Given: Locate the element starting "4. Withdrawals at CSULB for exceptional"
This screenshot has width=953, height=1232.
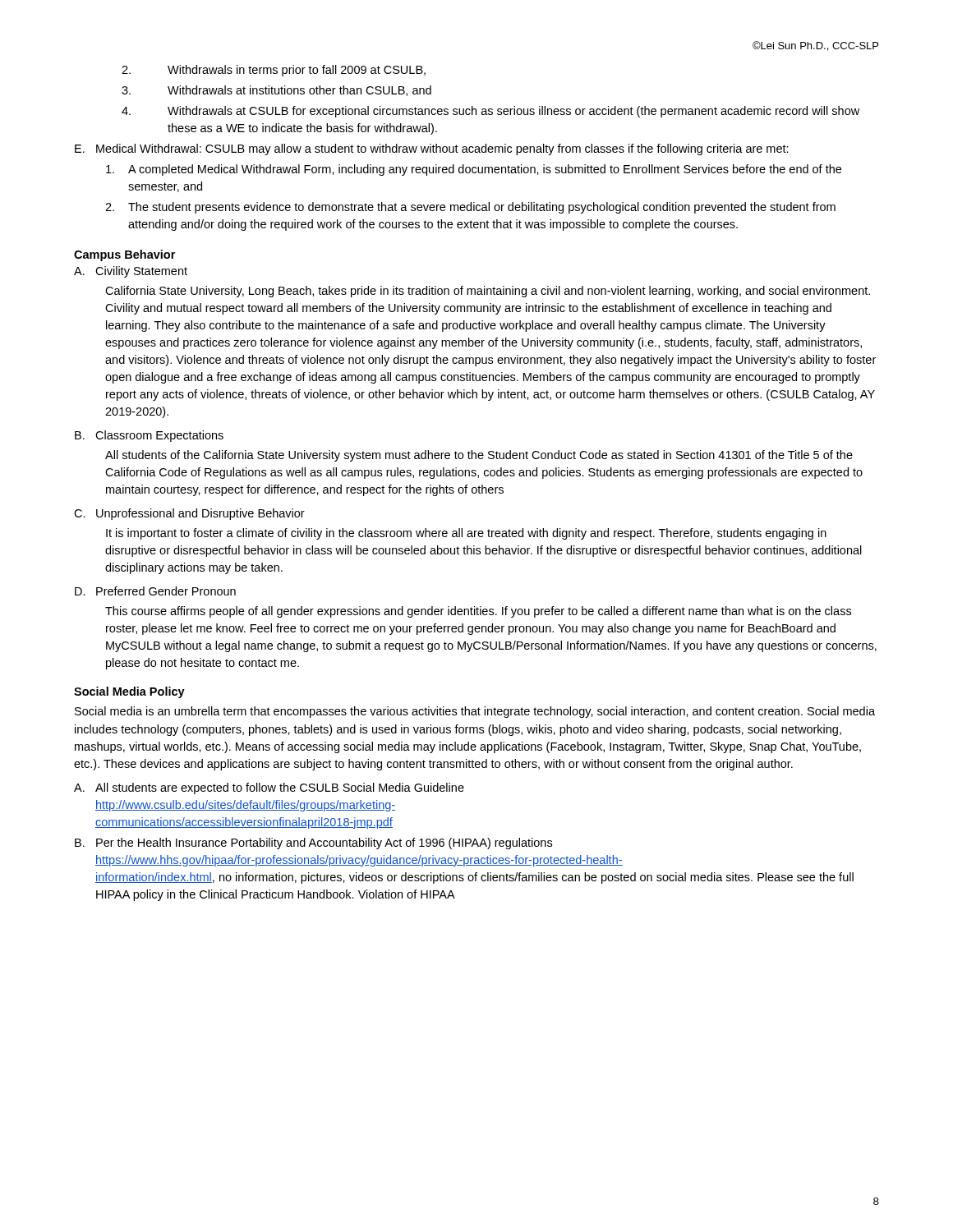Looking at the screenshot, I should [476, 120].
